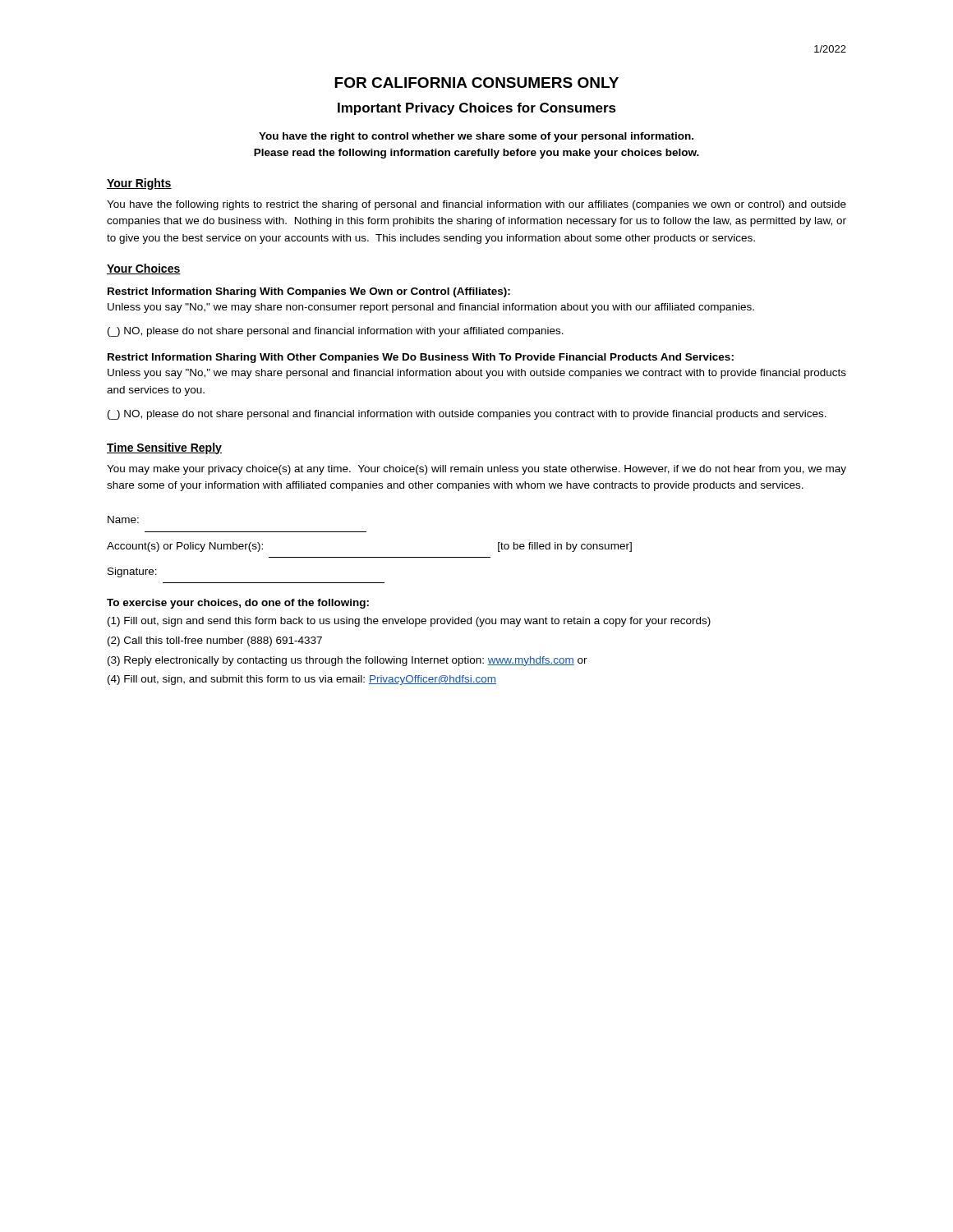
Task: Navigate to the element starting "Name: Account(s) or Policy Number(s): [to be"
Action: tap(476, 546)
